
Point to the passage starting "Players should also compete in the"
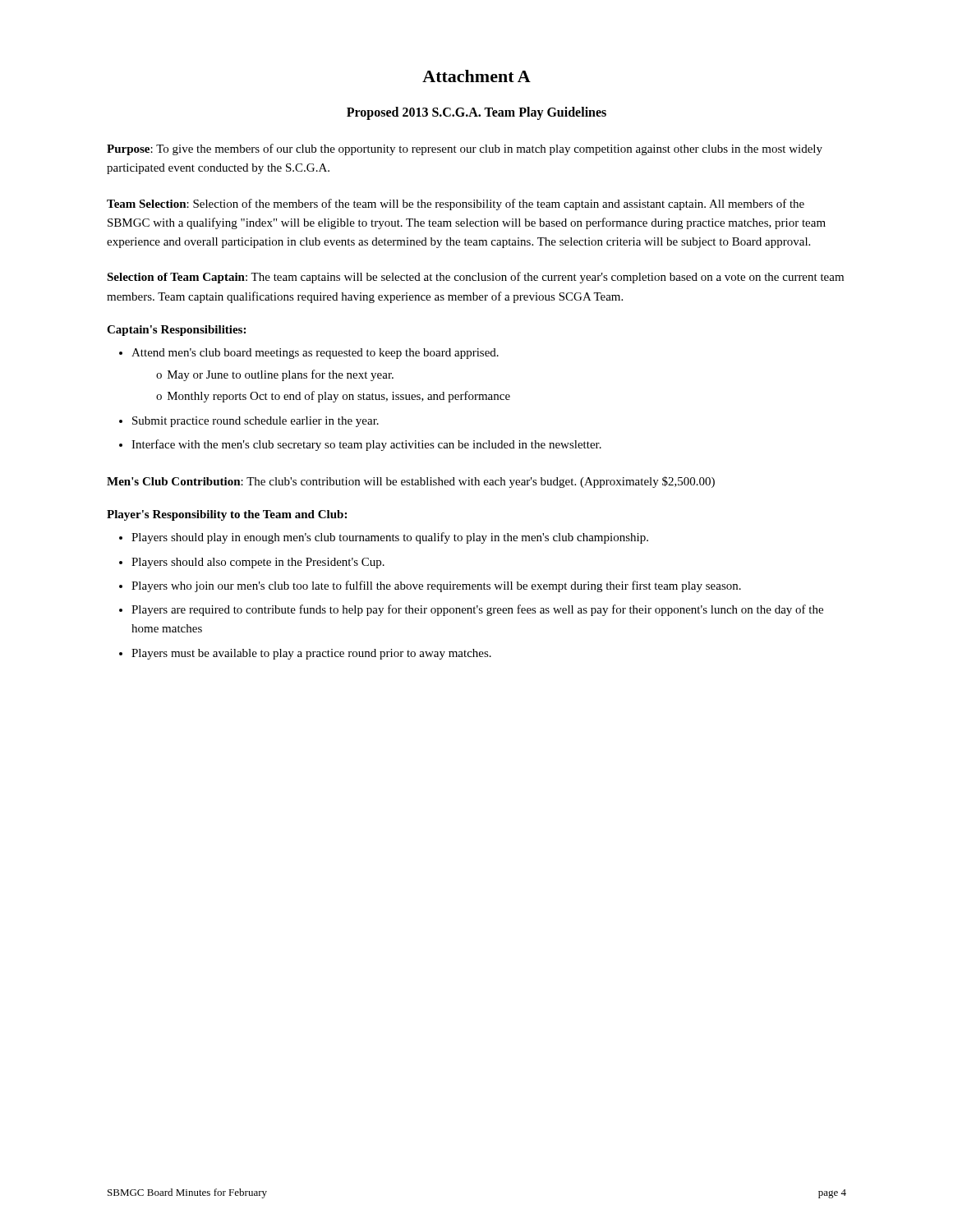[x=258, y=561]
